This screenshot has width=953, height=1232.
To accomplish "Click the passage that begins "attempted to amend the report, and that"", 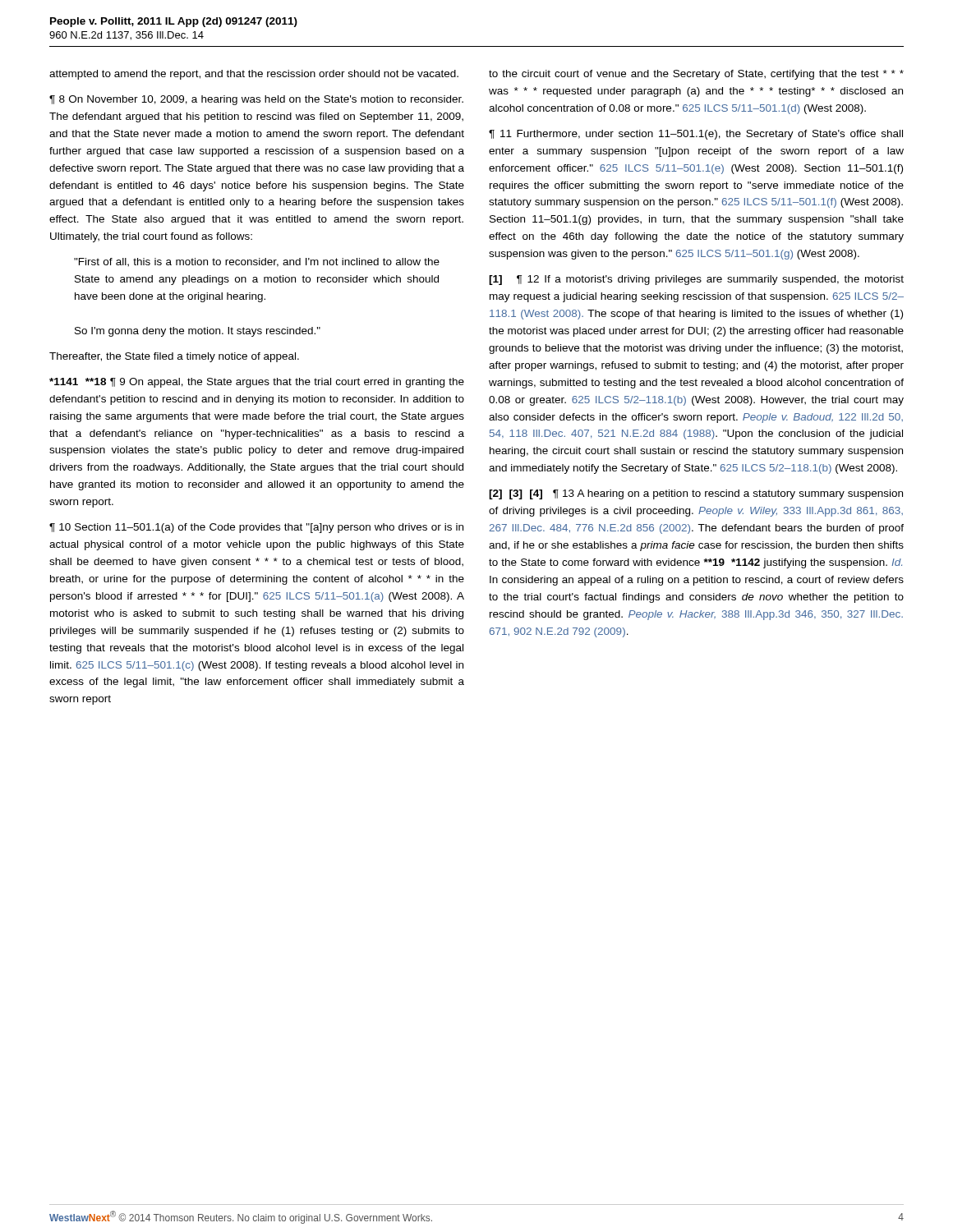I will point(254,74).
